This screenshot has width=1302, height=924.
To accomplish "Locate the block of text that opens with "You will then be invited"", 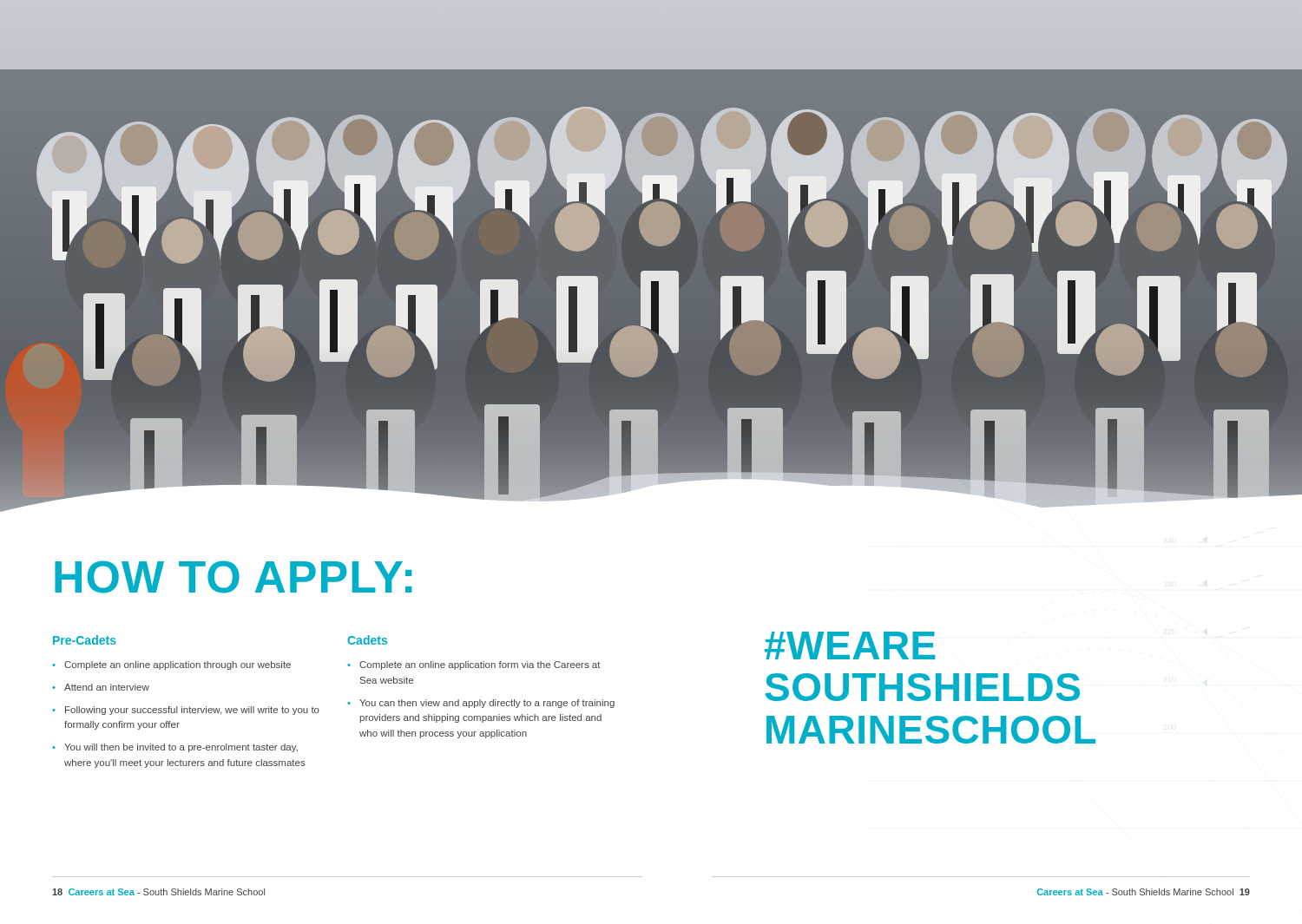I will click(x=185, y=755).
